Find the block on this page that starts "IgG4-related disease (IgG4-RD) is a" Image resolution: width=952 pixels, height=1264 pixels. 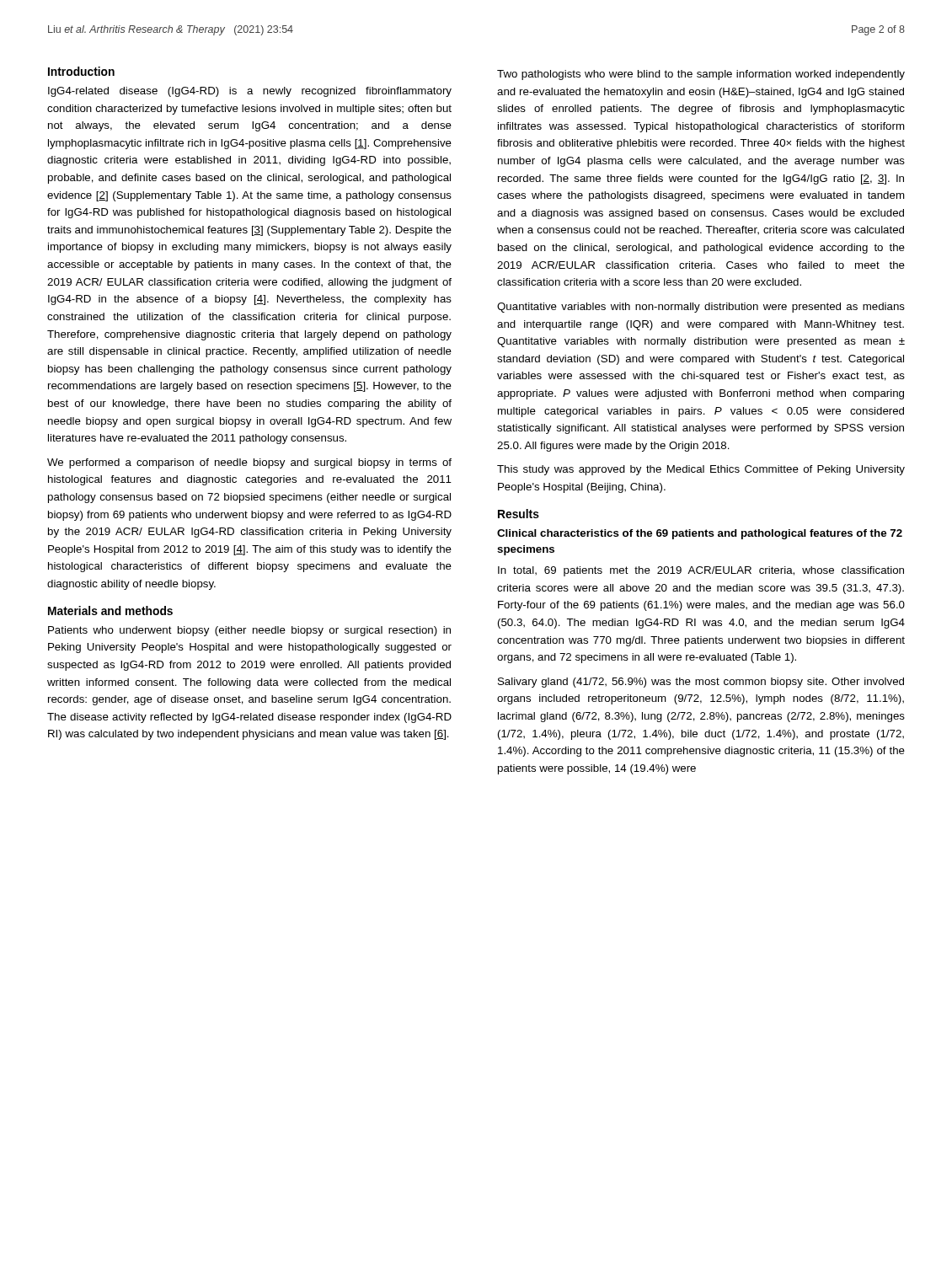click(249, 338)
